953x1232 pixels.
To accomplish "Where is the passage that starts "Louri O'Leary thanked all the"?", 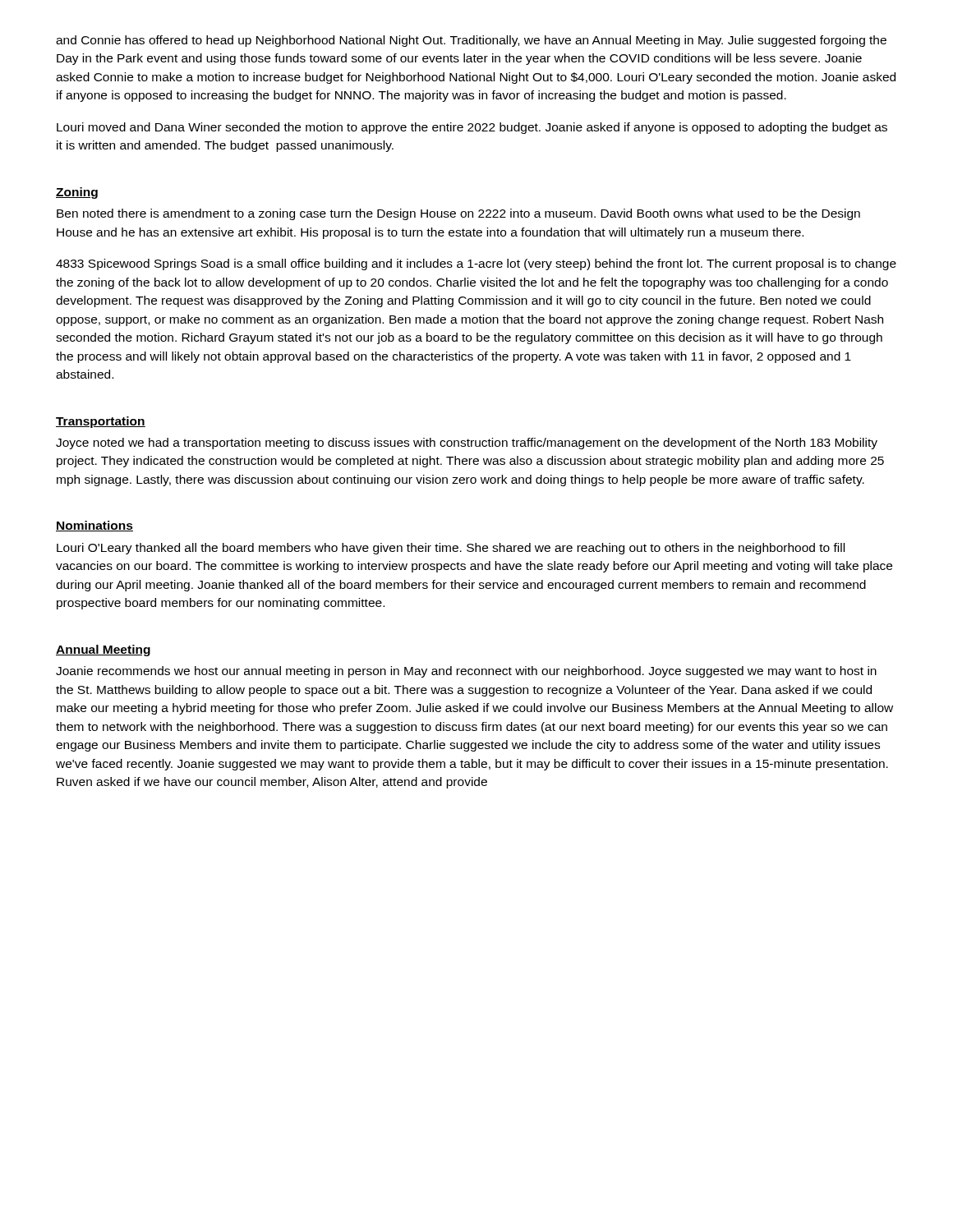I will tap(474, 575).
